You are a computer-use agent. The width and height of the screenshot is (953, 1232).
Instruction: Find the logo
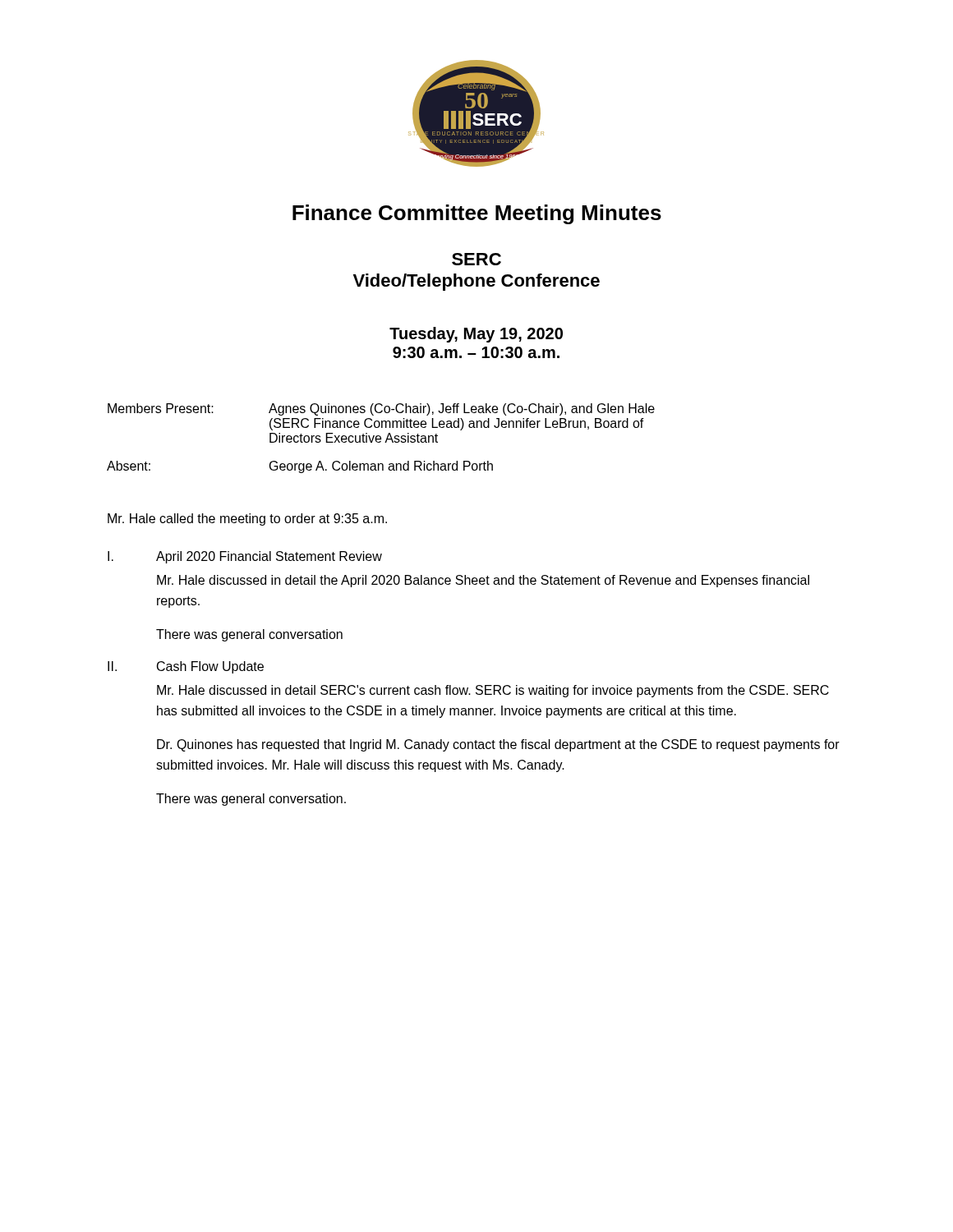[x=476, y=113]
